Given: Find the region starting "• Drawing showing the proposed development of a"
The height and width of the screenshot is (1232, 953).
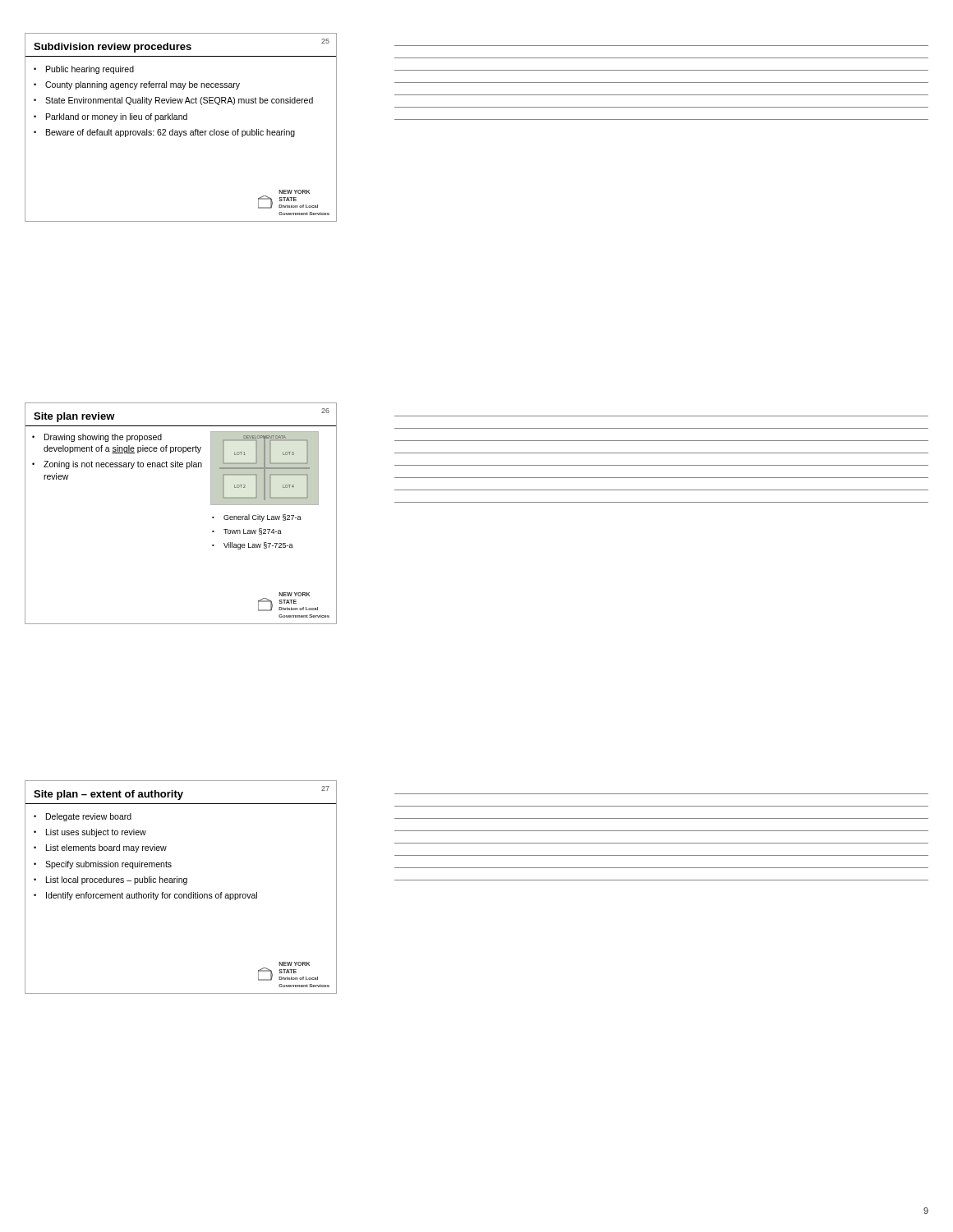Looking at the screenshot, I should (x=120, y=443).
